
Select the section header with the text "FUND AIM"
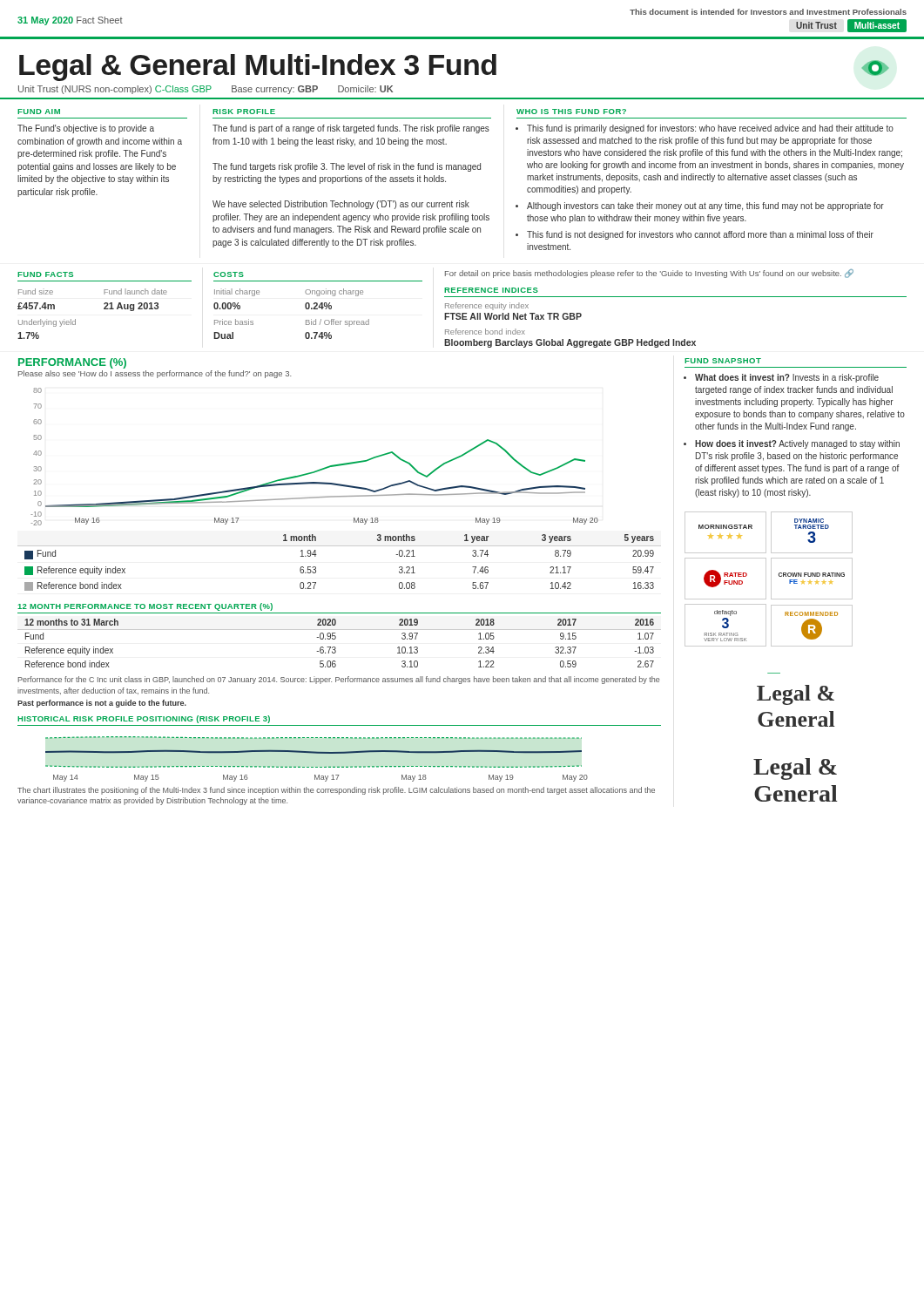[x=39, y=111]
